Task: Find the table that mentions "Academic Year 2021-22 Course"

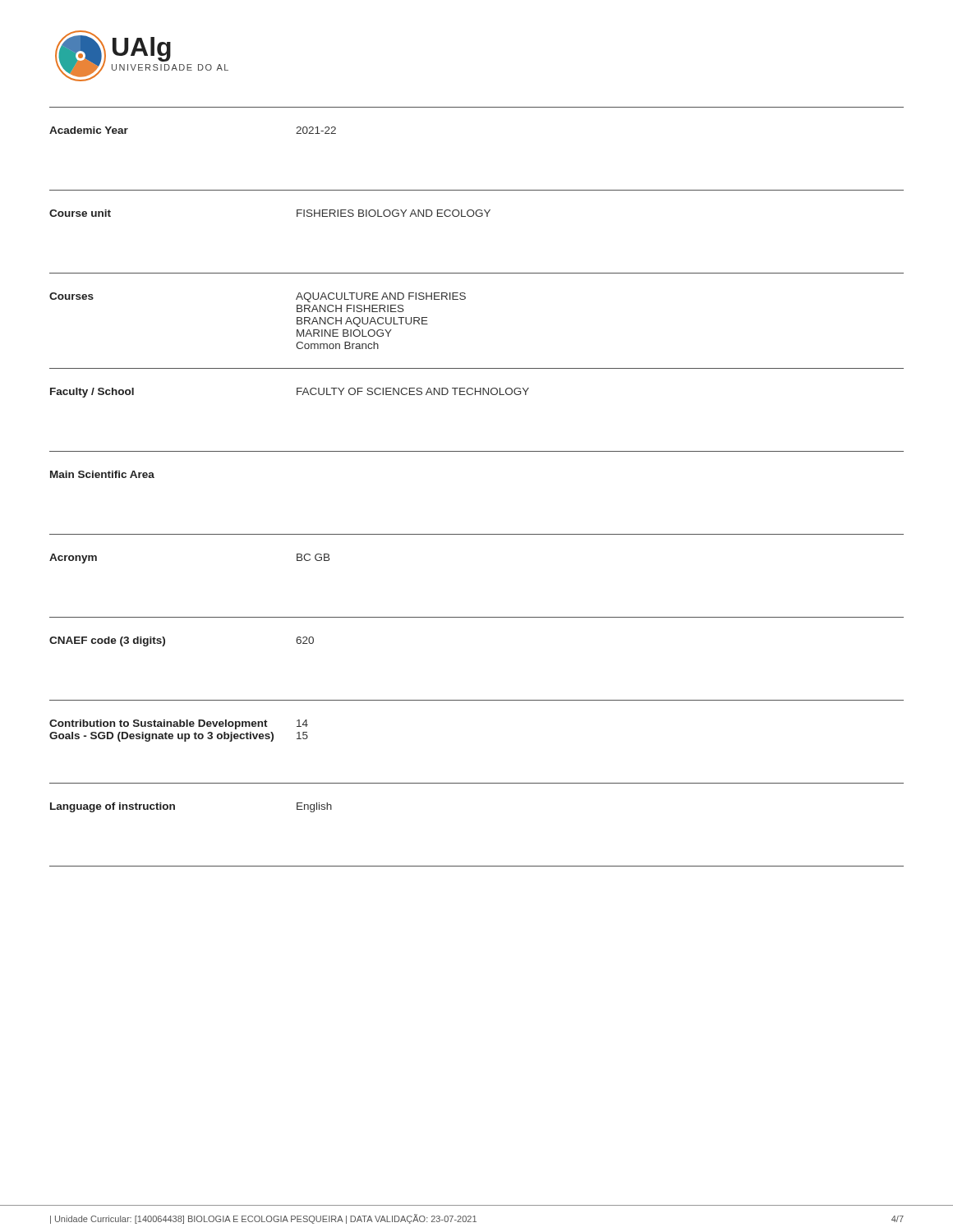Action: (x=476, y=487)
